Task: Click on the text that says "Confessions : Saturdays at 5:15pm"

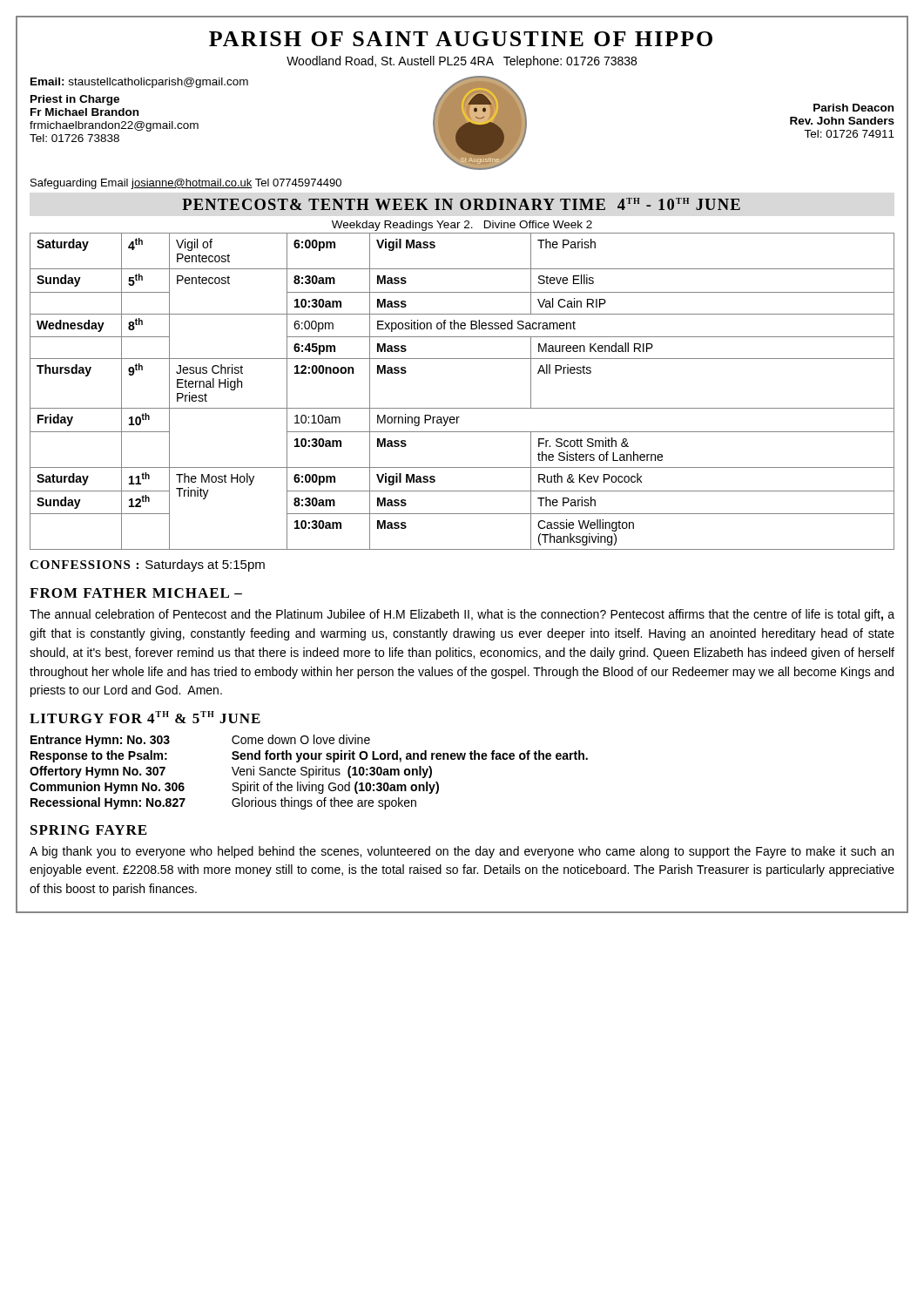Action: (148, 565)
